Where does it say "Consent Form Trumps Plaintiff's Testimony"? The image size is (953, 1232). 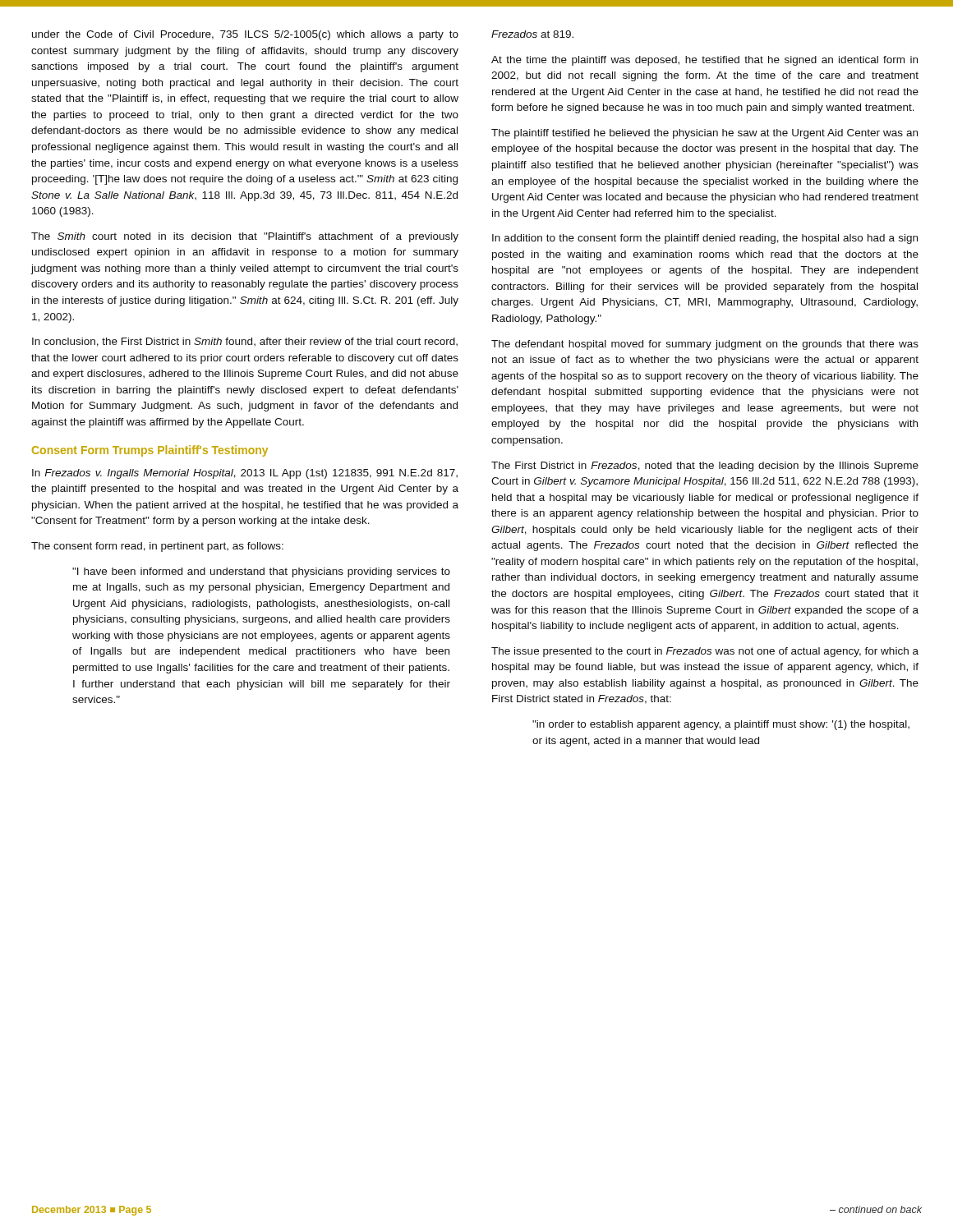pyautogui.click(x=150, y=450)
